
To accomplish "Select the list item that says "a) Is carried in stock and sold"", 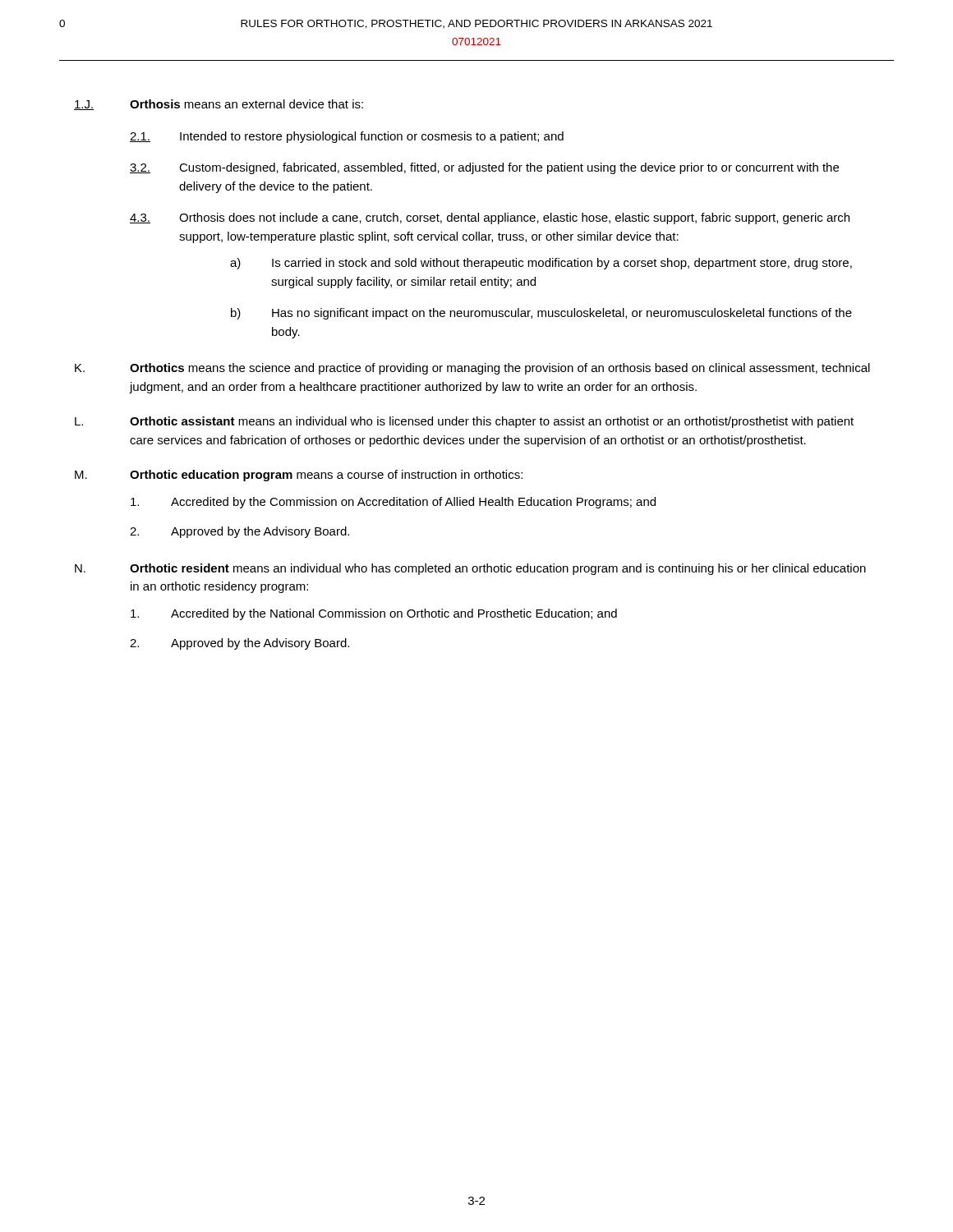I will (555, 272).
